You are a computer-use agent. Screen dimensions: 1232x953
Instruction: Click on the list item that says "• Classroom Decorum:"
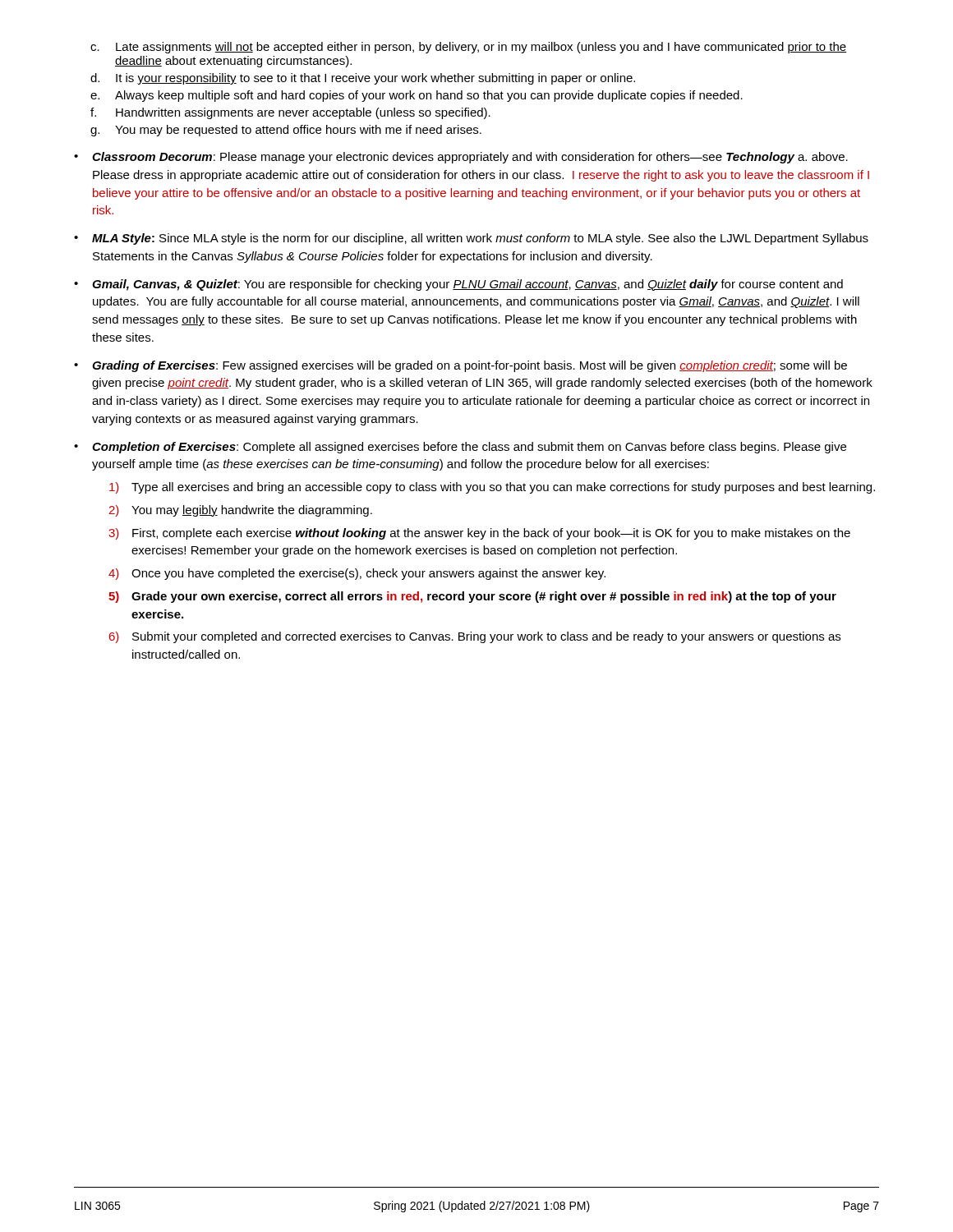pos(476,184)
